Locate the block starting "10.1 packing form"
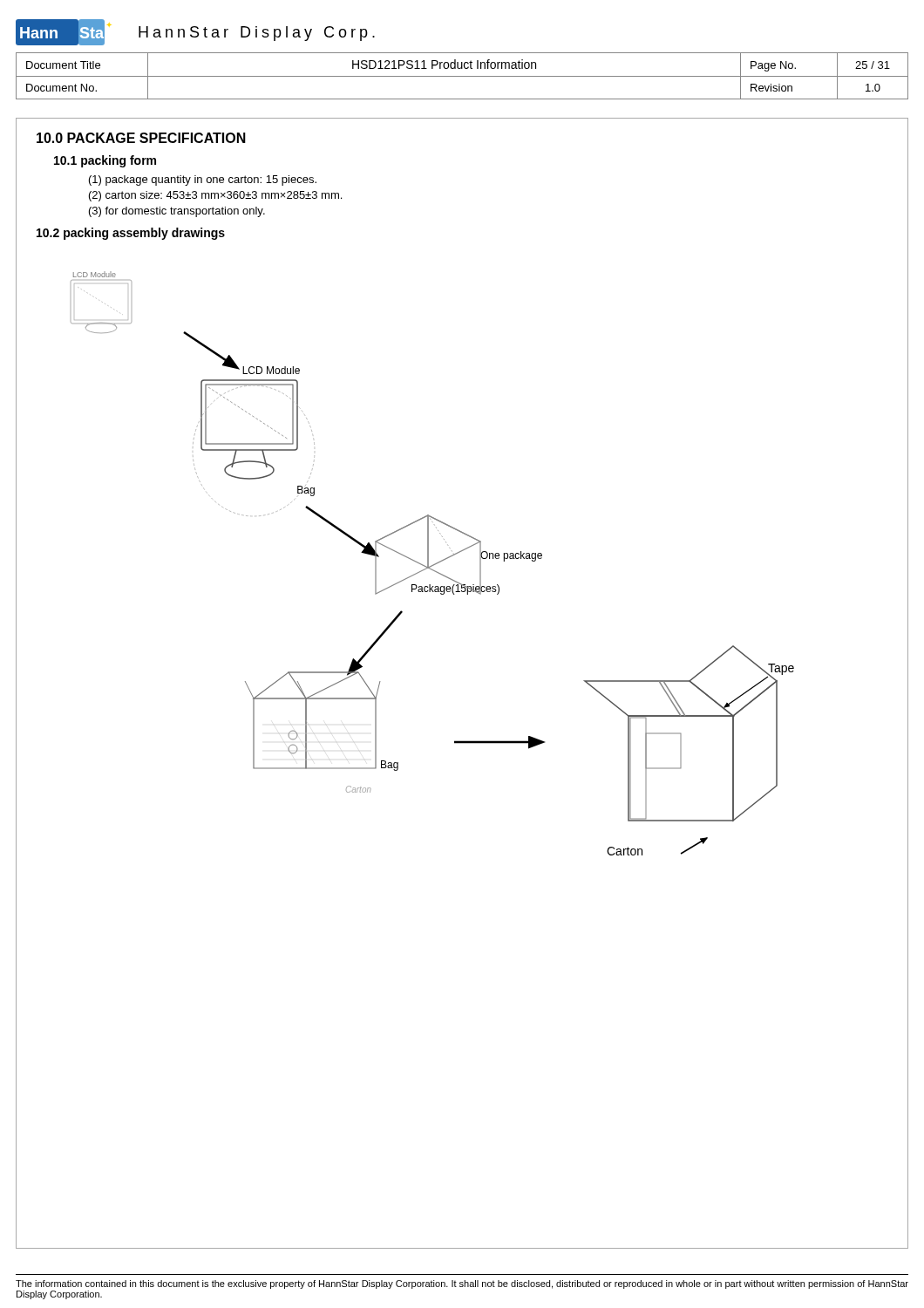Viewport: 924px width, 1308px height. point(105,160)
